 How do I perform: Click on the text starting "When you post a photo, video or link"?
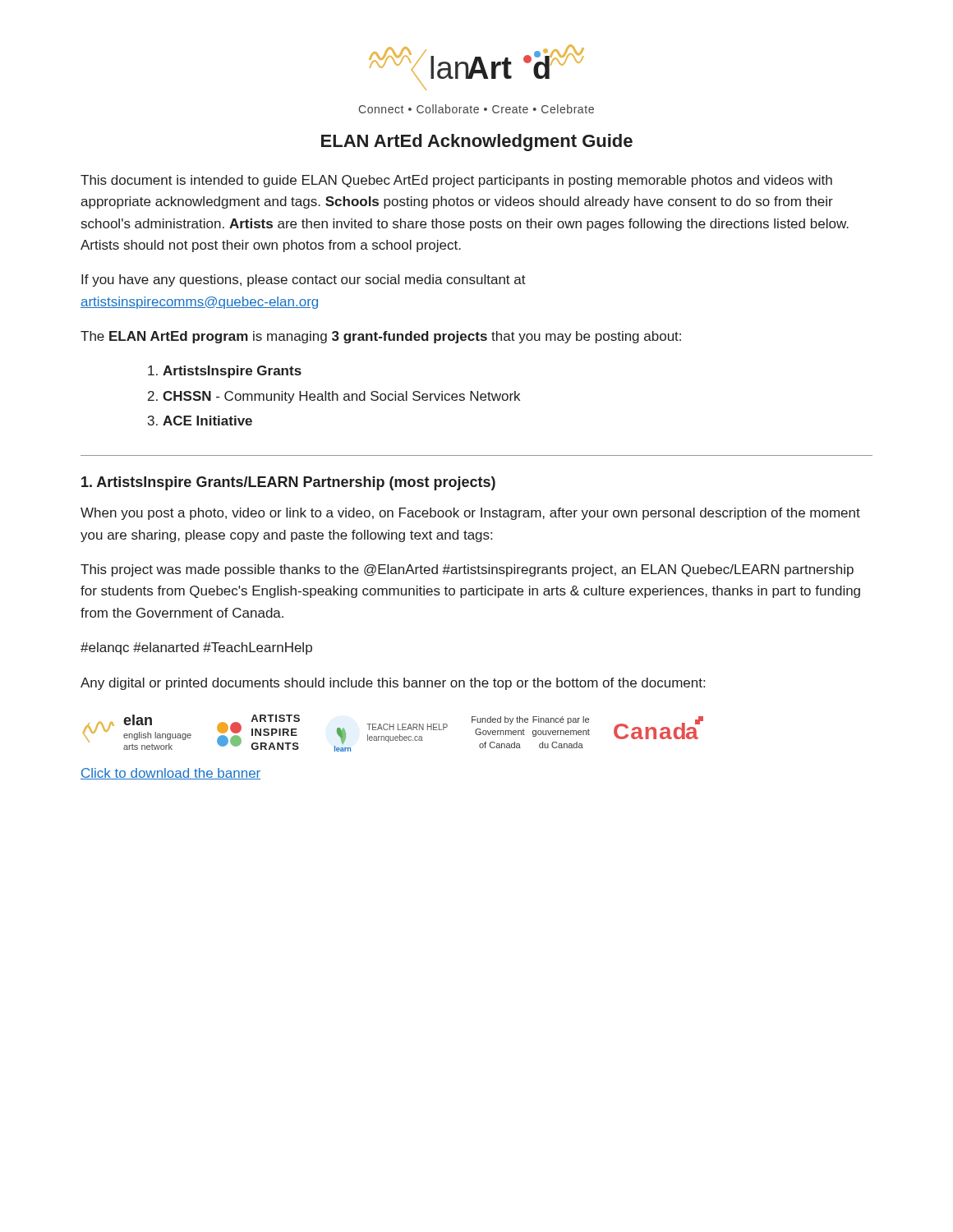pos(470,524)
